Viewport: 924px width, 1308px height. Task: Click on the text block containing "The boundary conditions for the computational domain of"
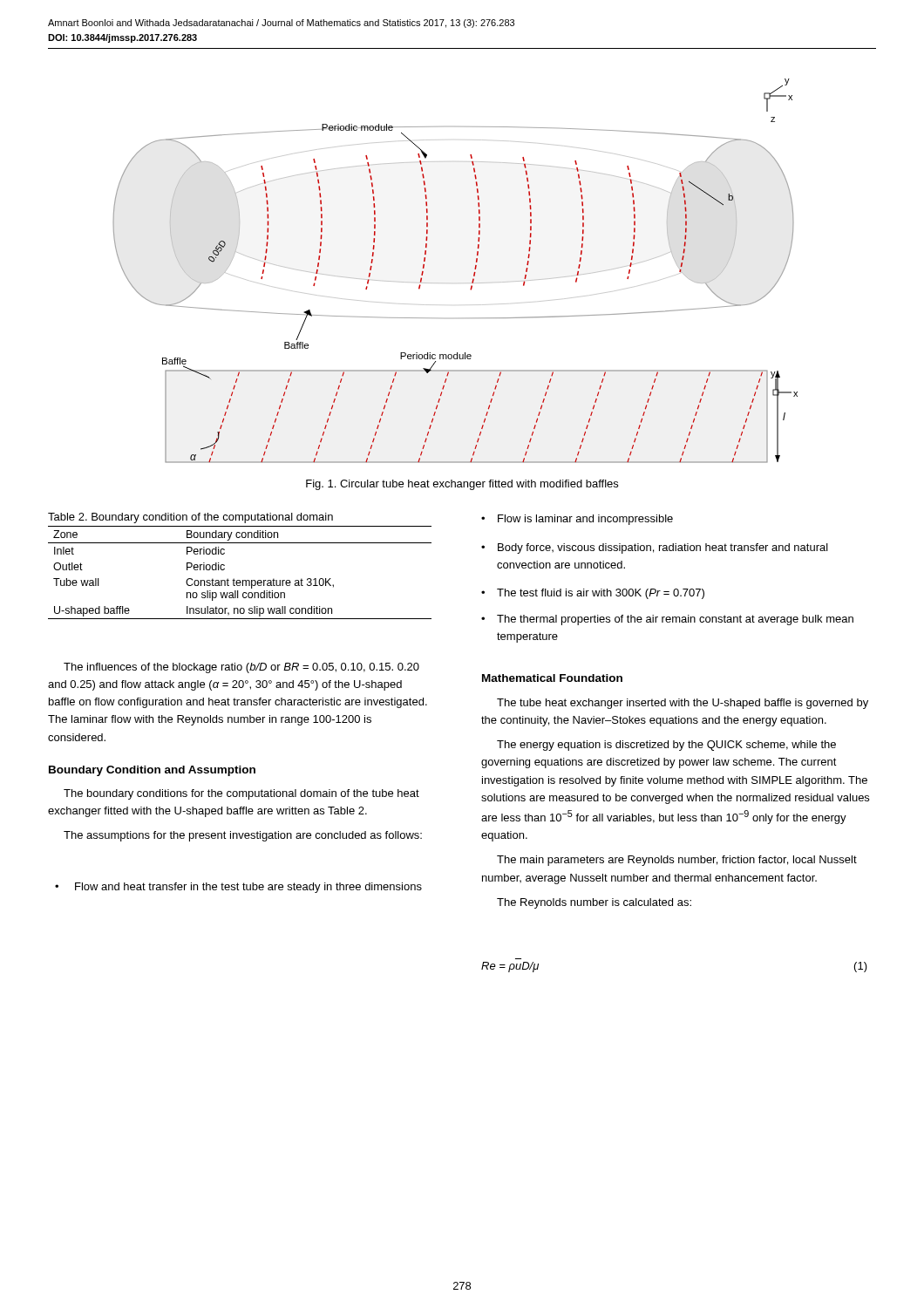tap(240, 815)
